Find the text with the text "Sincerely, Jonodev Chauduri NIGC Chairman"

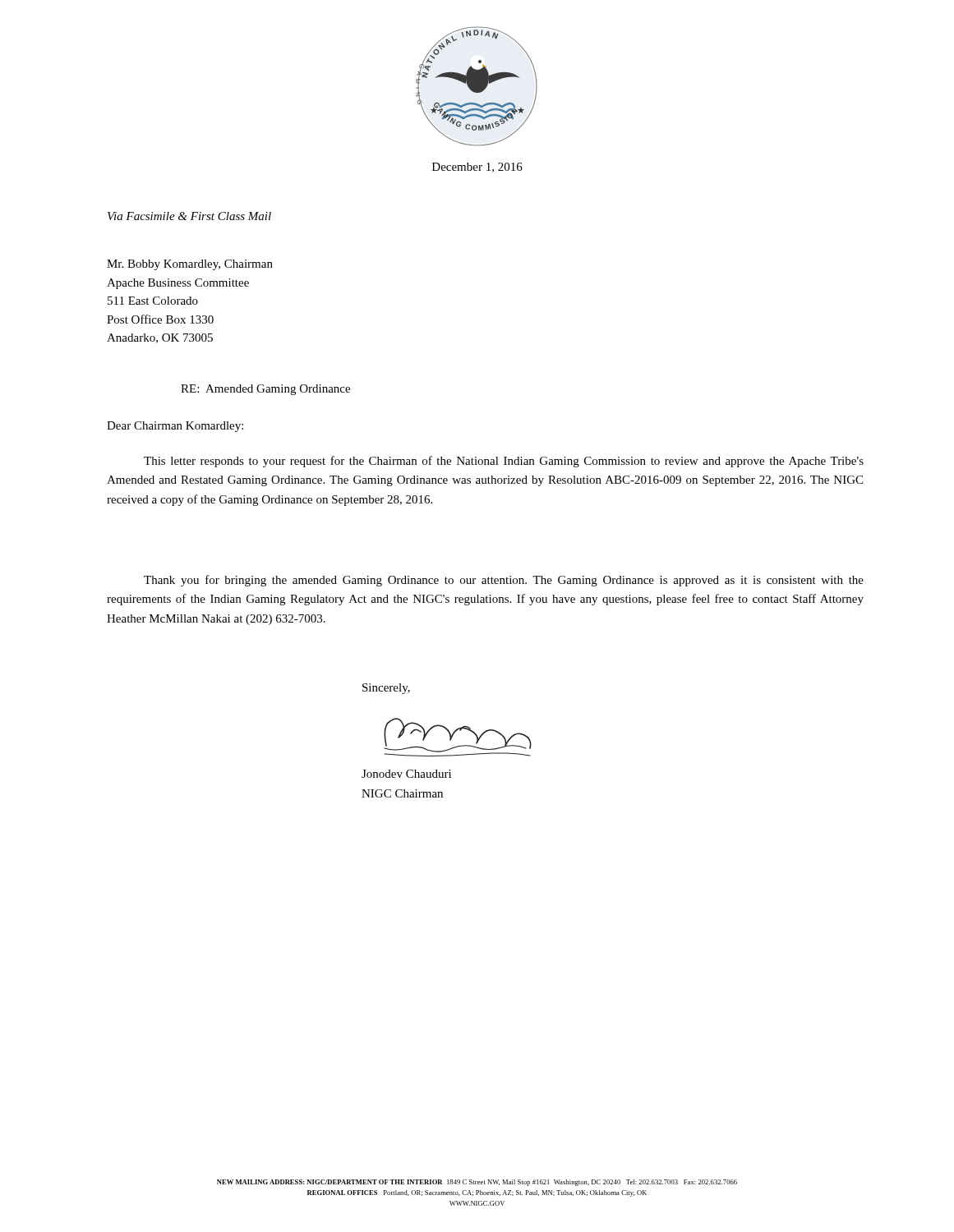point(386,689)
